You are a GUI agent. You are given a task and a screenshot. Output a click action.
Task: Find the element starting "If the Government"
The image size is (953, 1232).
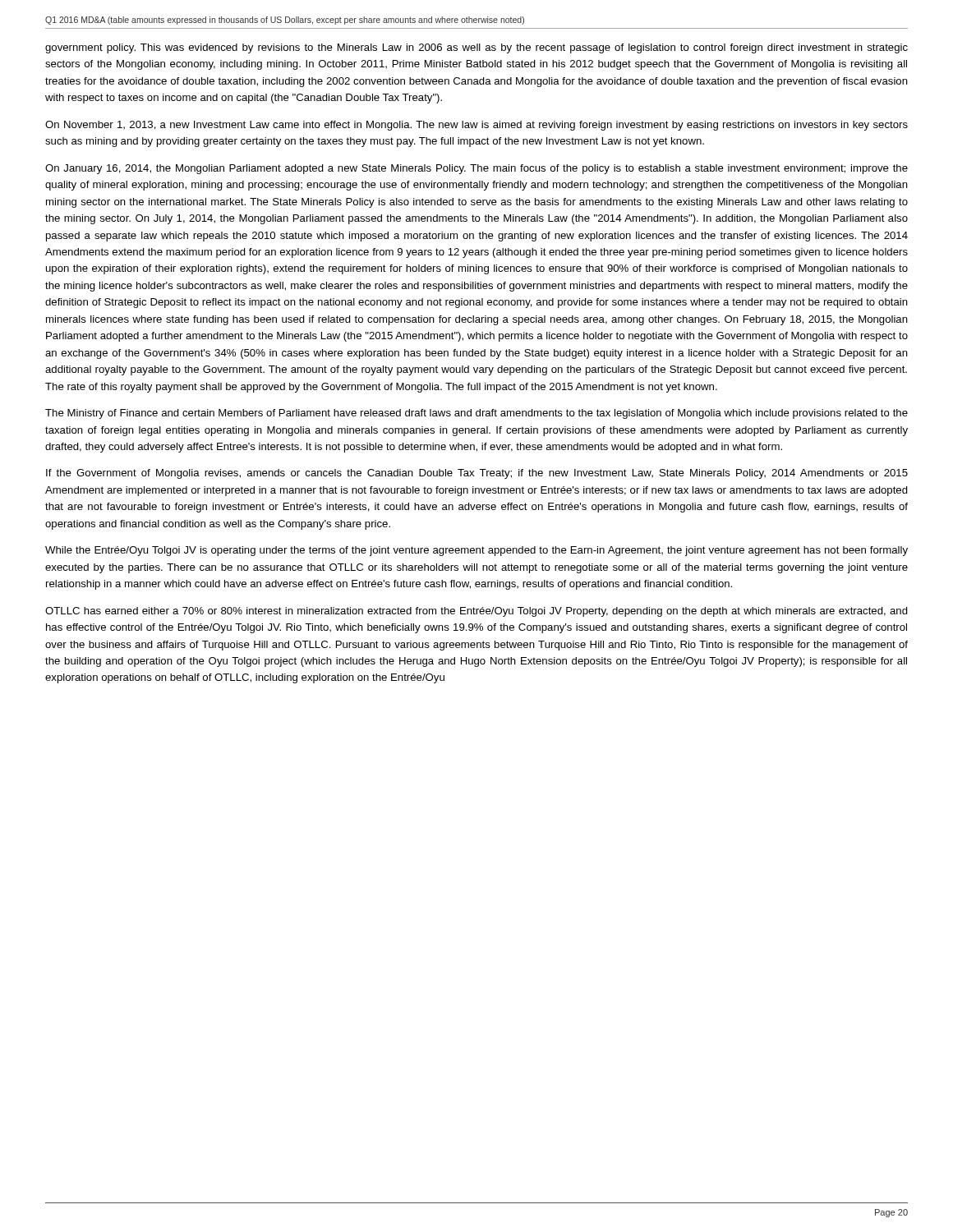[476, 498]
